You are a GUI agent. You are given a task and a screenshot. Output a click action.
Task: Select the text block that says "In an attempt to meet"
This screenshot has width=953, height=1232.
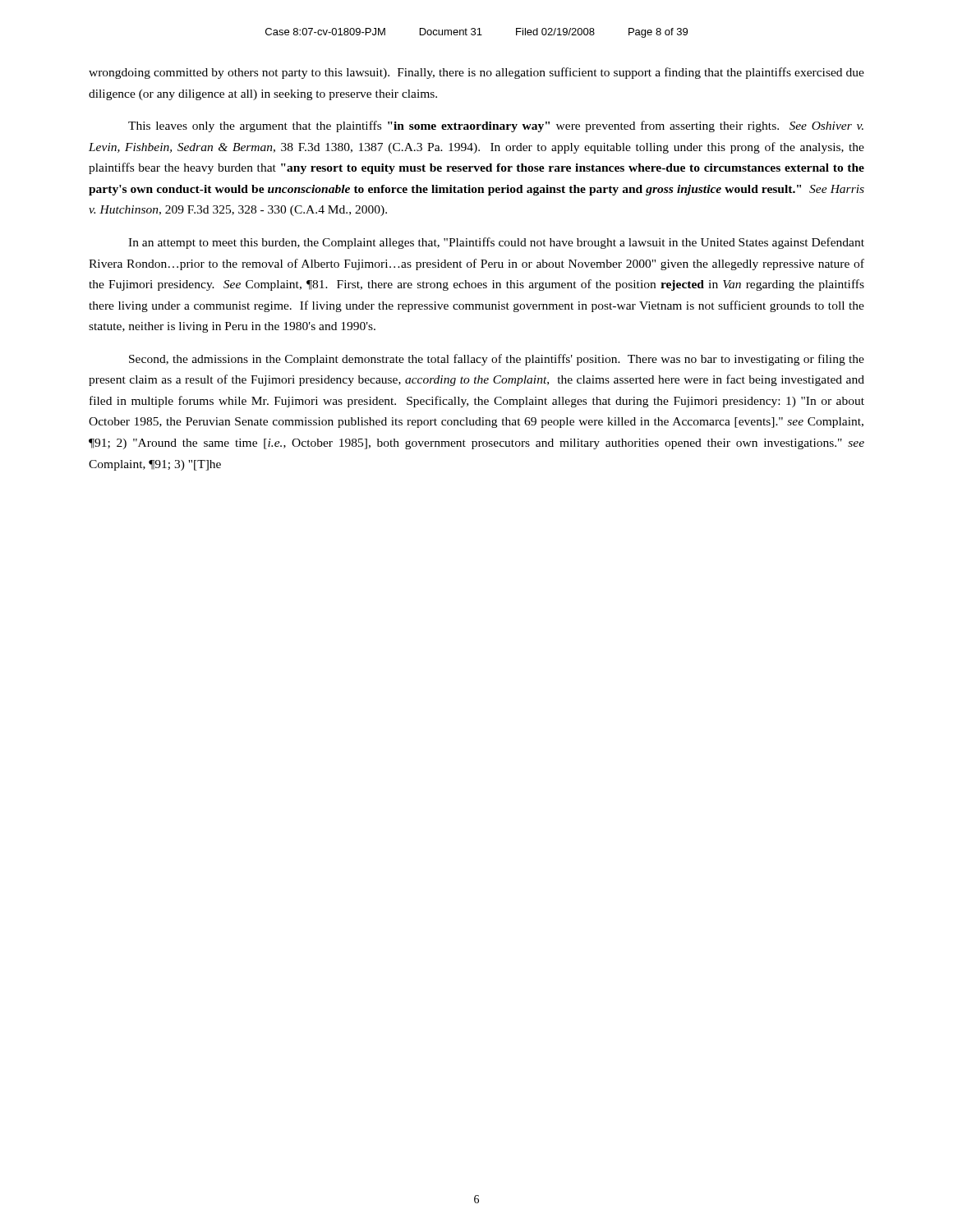click(x=476, y=284)
